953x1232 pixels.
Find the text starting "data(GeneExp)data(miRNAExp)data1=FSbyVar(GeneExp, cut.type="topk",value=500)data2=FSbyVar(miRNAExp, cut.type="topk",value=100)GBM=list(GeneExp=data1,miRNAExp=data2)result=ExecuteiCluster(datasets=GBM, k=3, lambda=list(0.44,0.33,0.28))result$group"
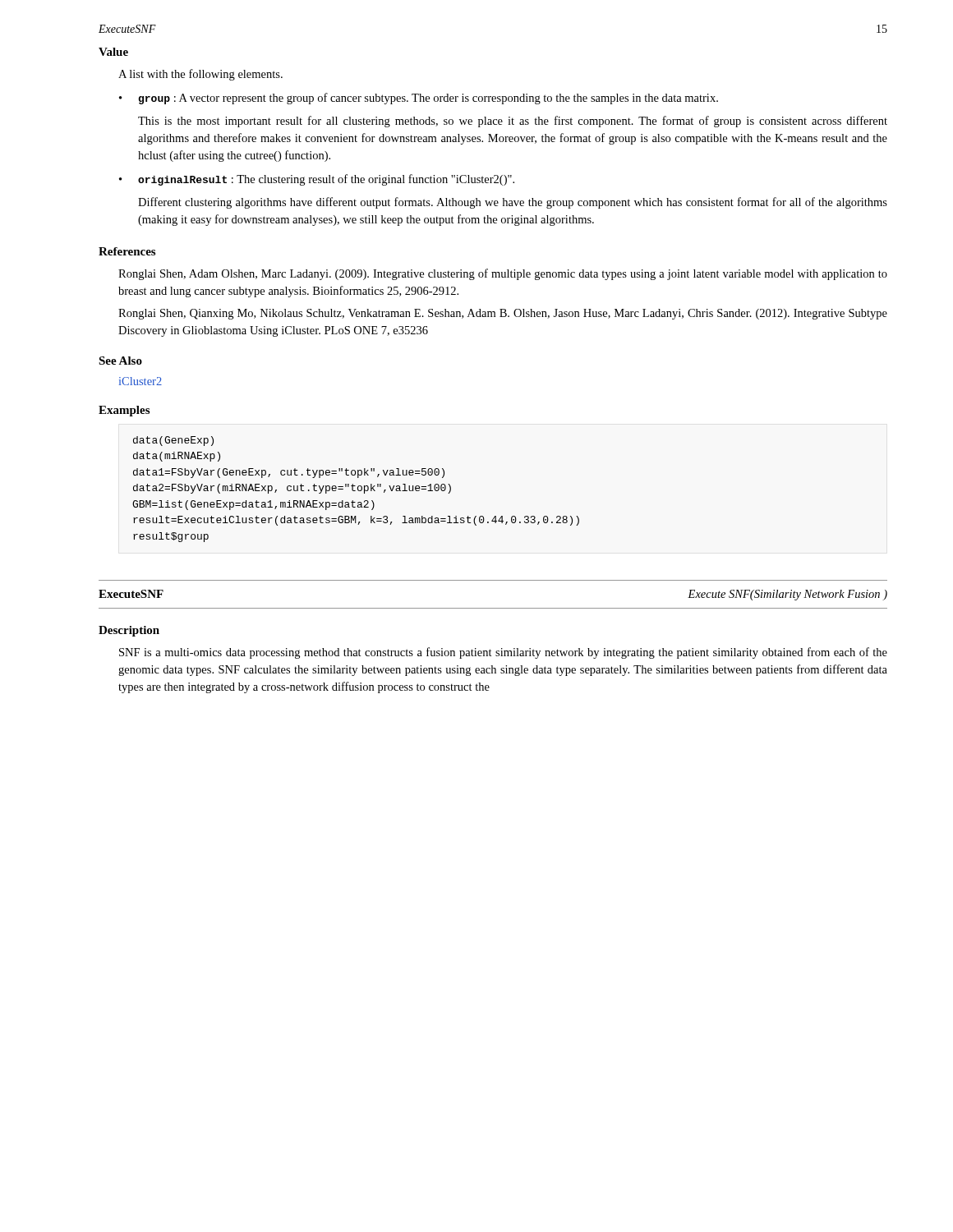point(357,489)
